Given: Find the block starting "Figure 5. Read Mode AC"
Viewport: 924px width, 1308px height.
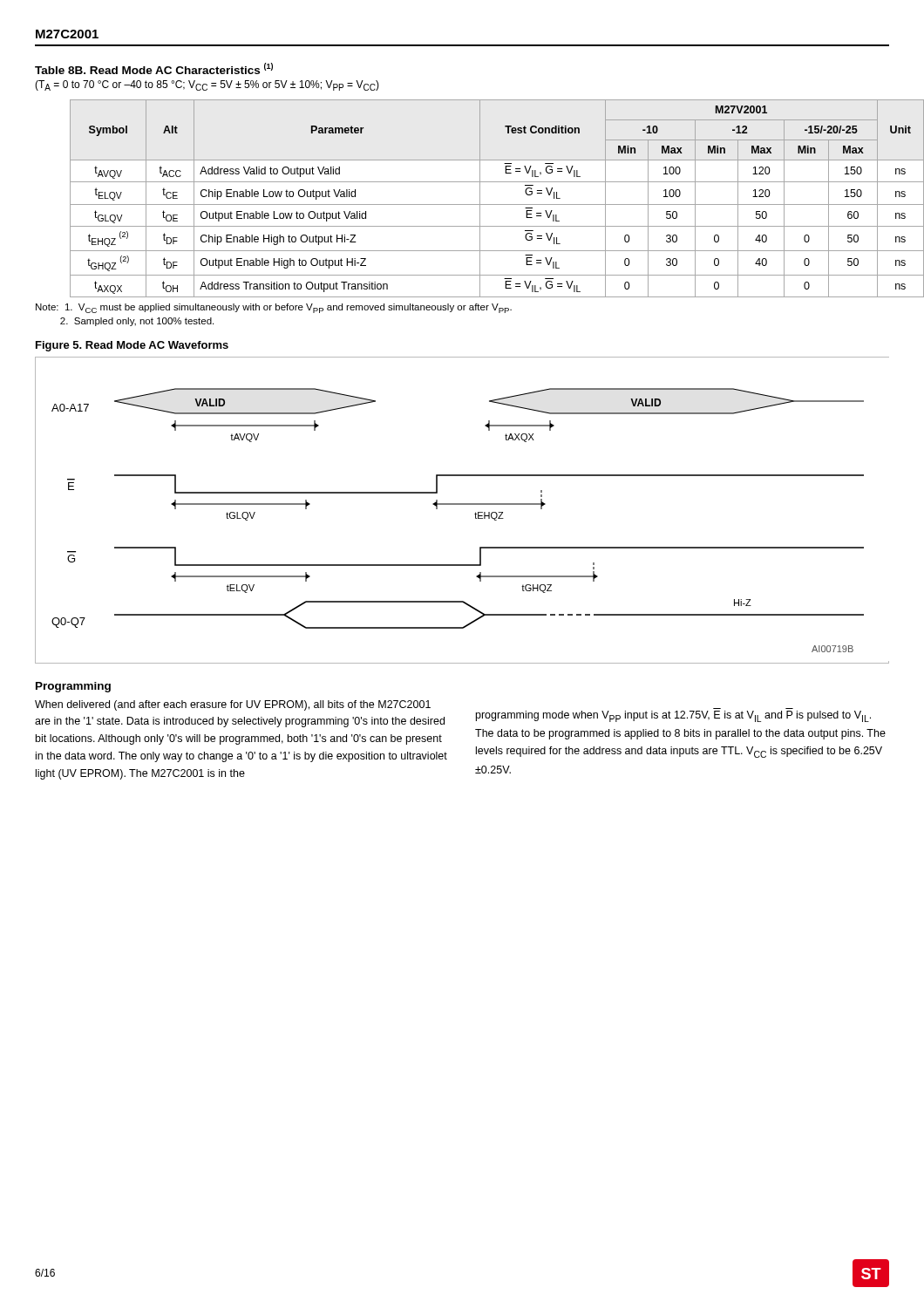Looking at the screenshot, I should 132,344.
